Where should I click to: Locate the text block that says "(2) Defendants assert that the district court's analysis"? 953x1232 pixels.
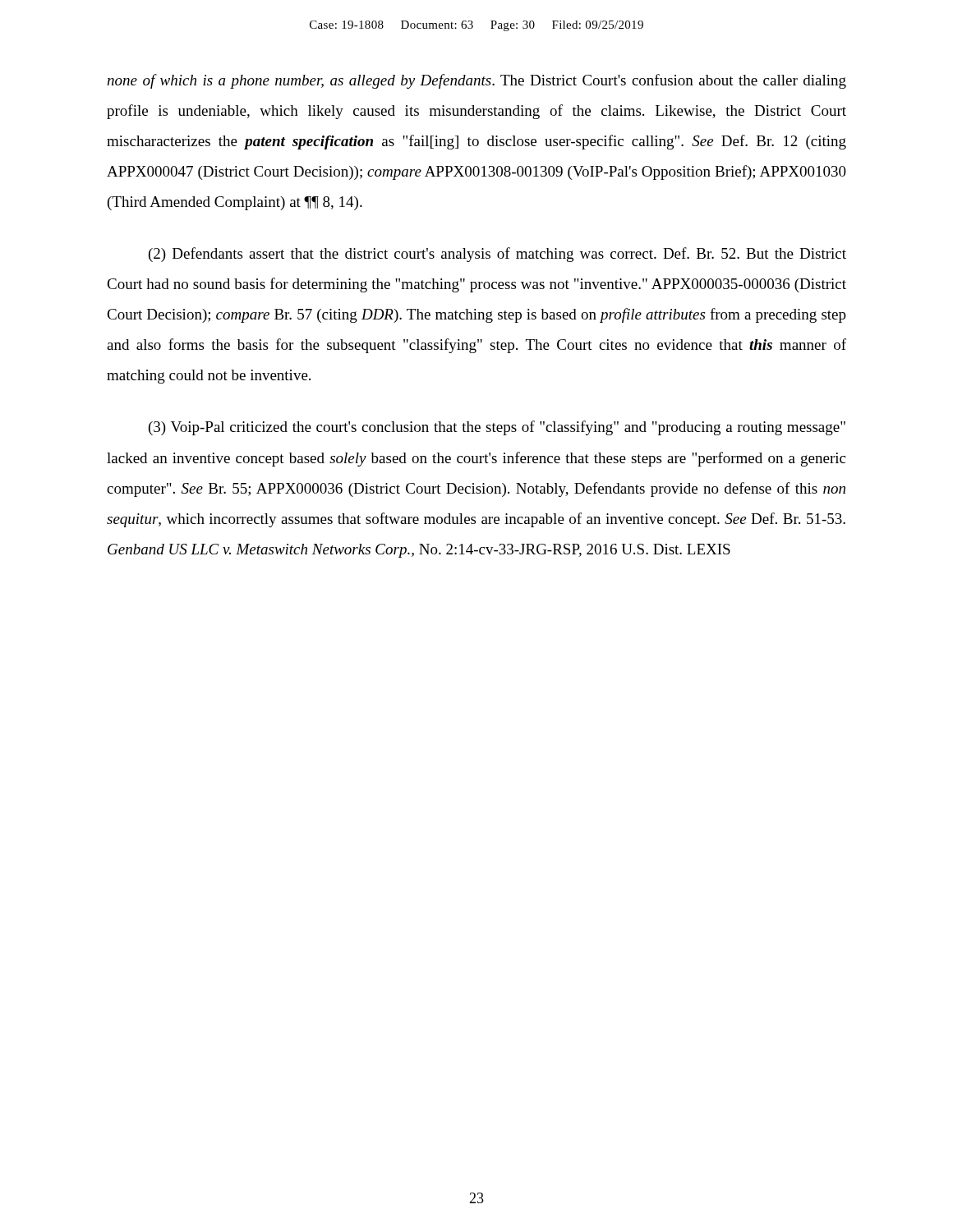476,314
